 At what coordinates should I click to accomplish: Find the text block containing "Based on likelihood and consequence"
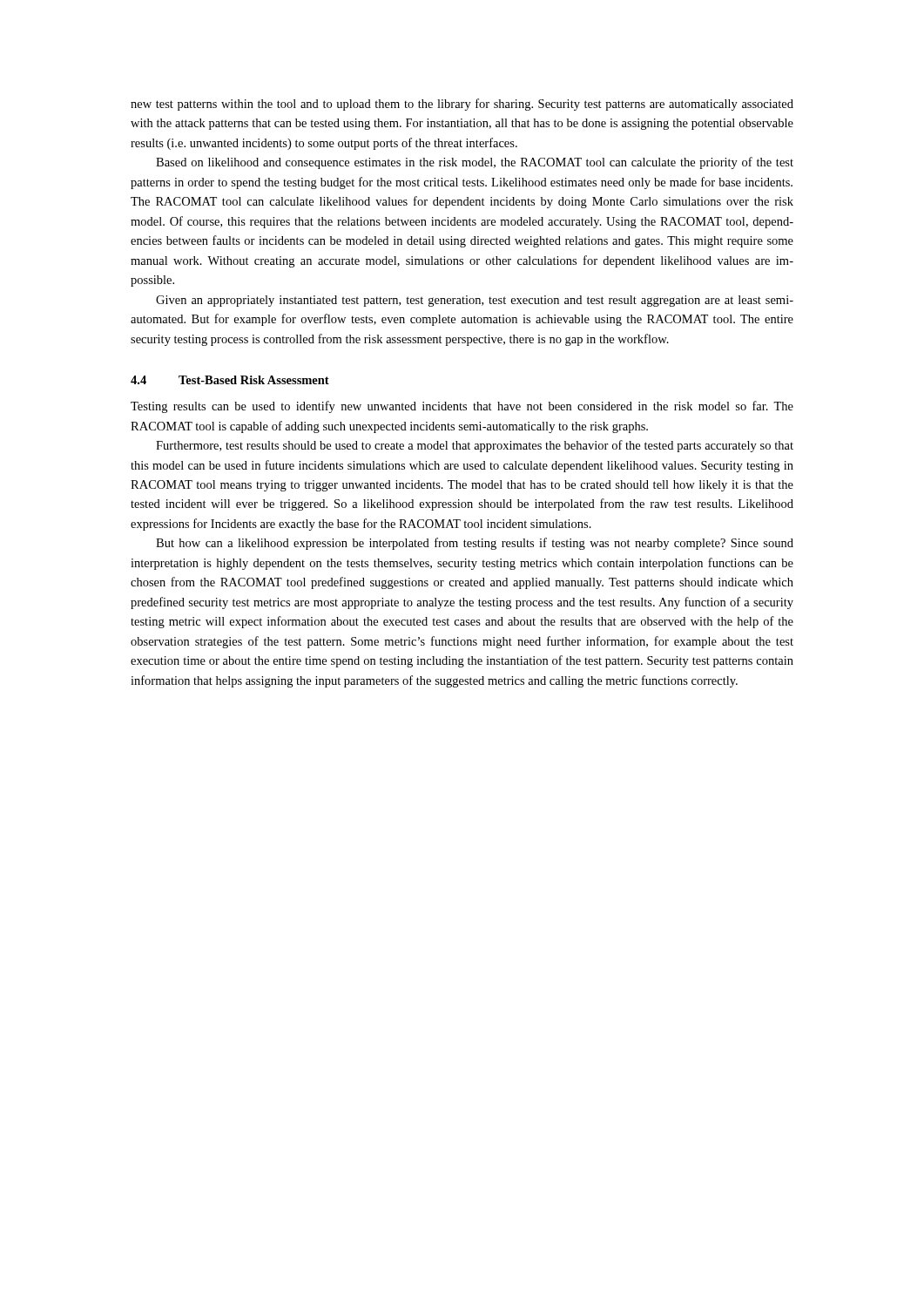click(x=462, y=221)
